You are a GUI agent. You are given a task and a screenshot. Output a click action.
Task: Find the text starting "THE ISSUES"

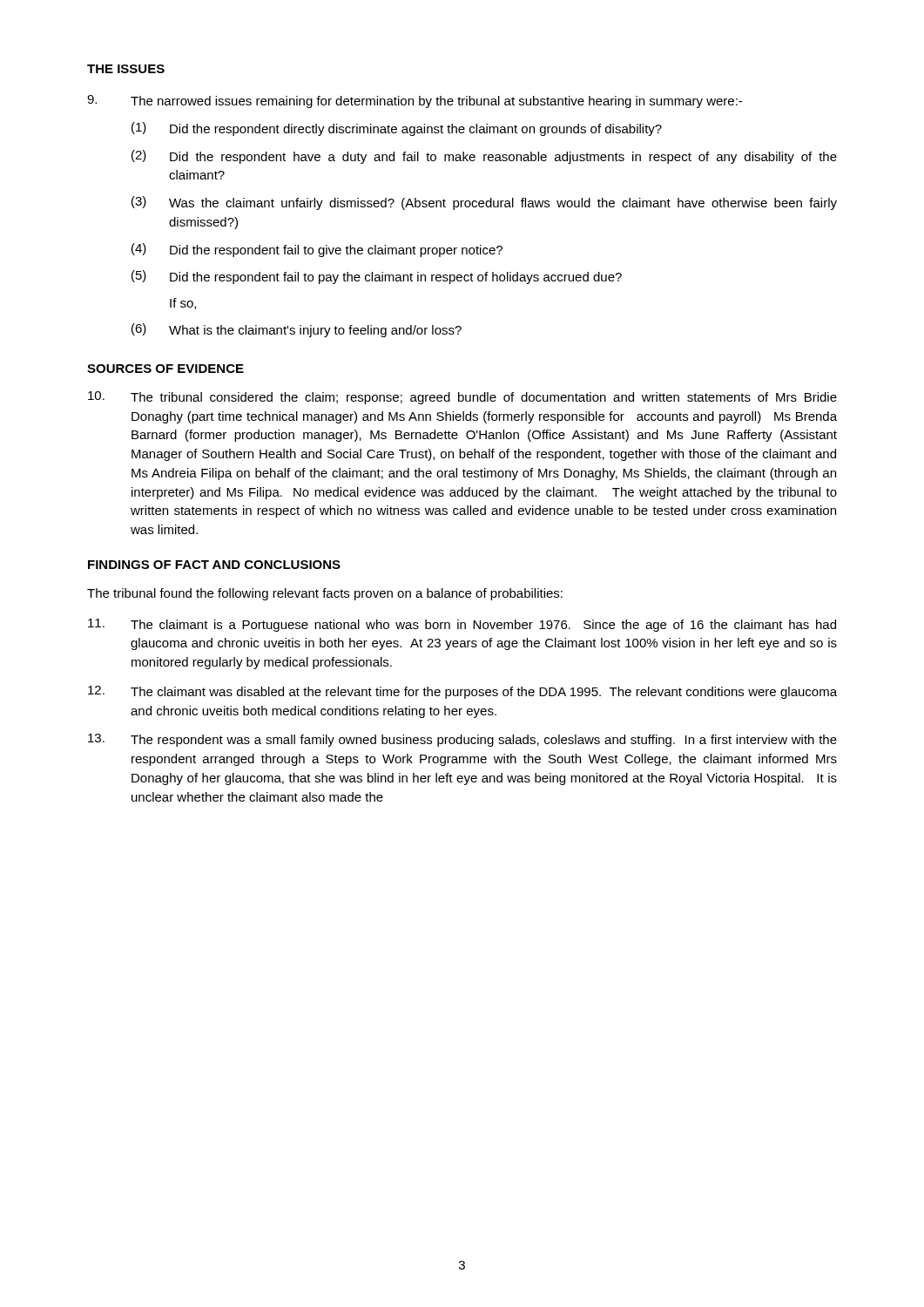(126, 68)
